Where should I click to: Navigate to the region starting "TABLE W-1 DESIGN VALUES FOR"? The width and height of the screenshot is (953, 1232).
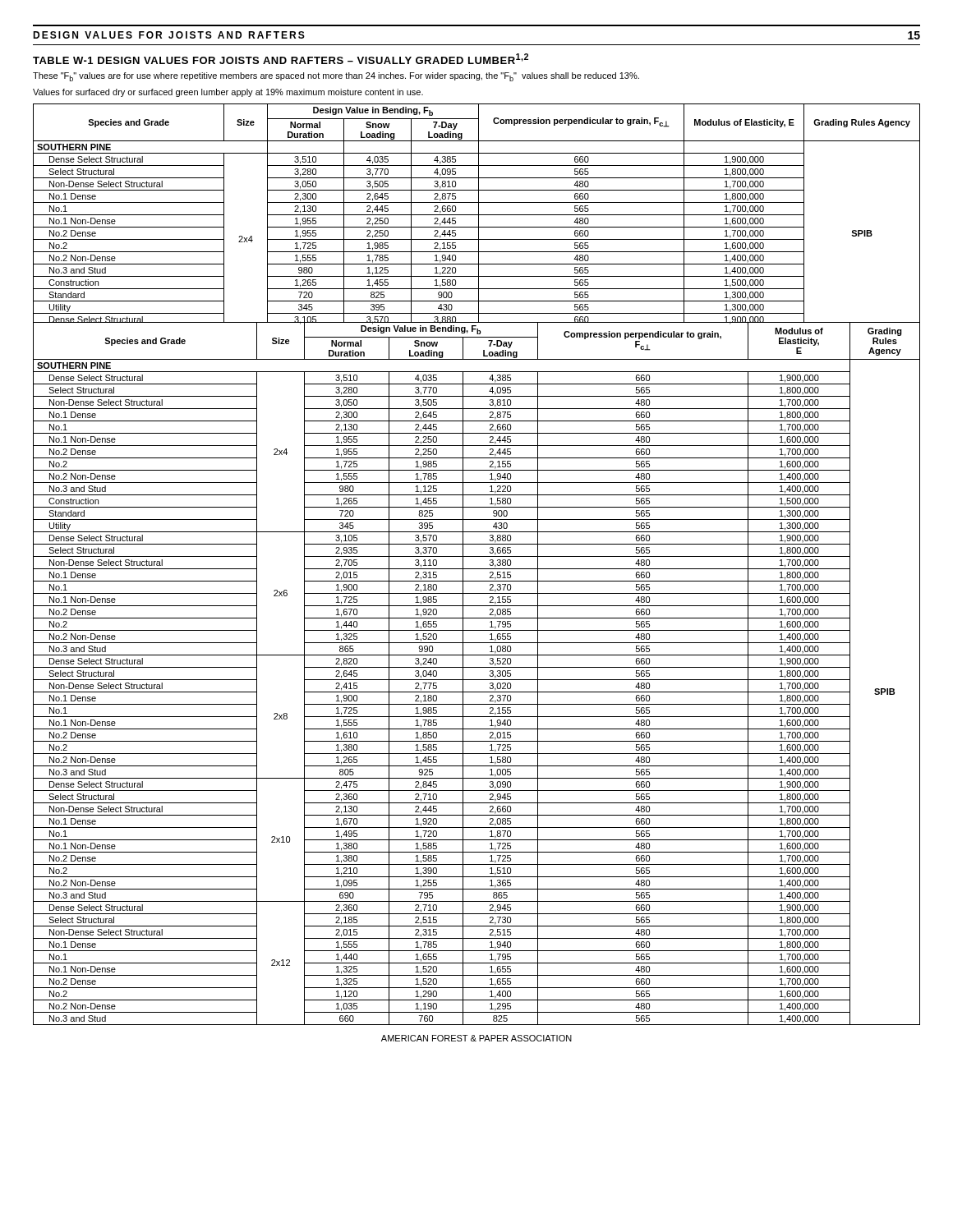281,59
